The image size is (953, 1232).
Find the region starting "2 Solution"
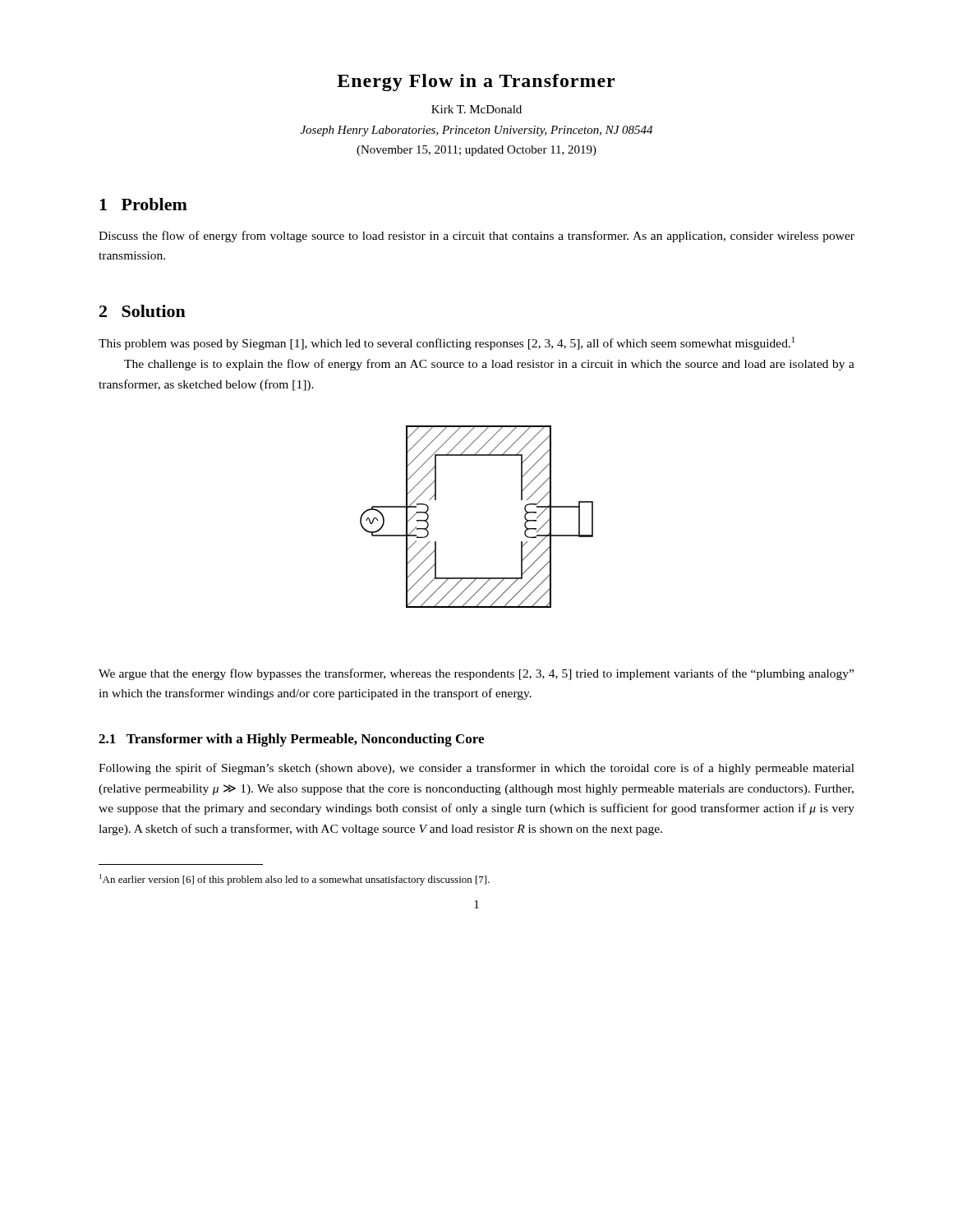point(142,311)
